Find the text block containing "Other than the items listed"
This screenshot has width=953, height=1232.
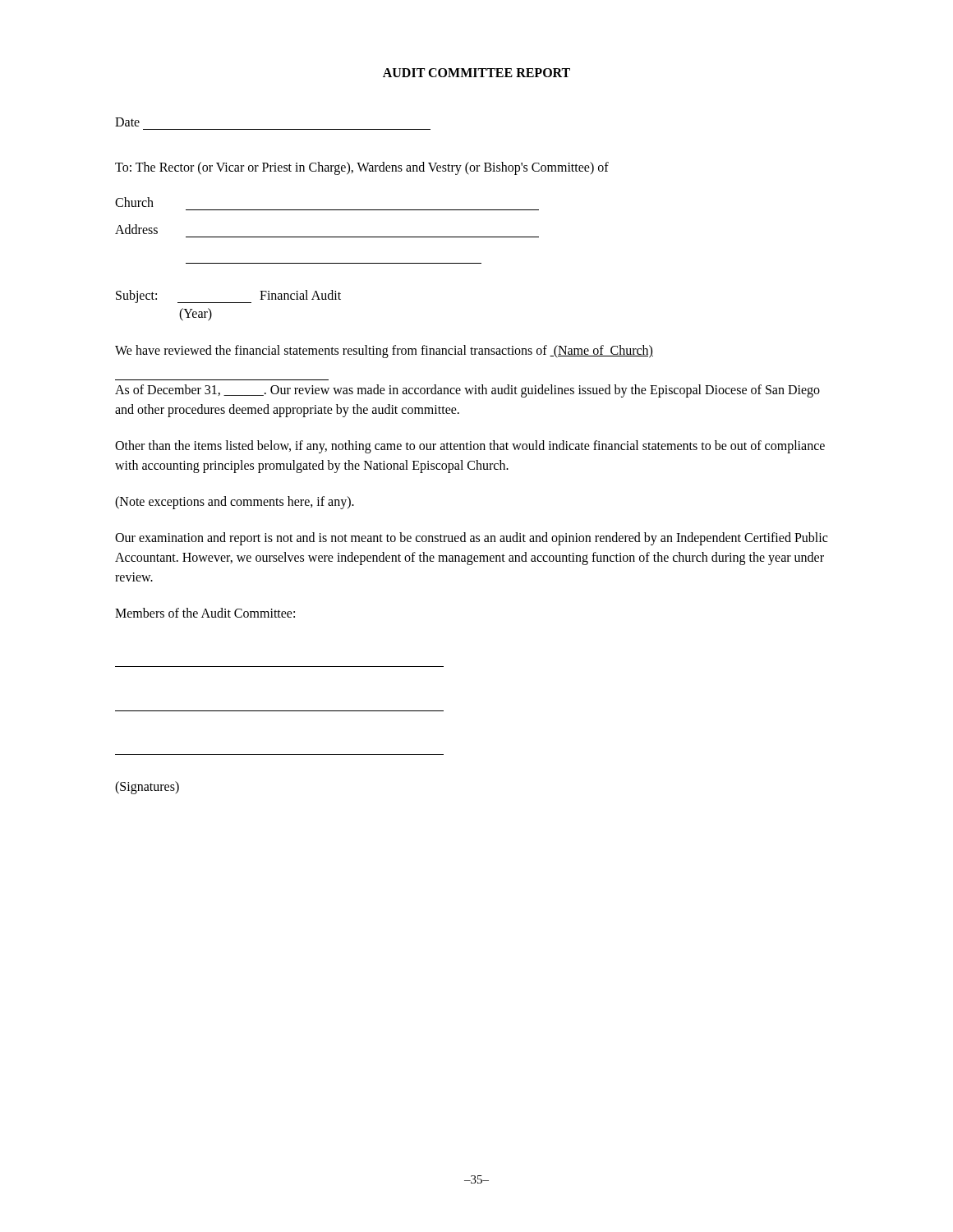point(470,455)
